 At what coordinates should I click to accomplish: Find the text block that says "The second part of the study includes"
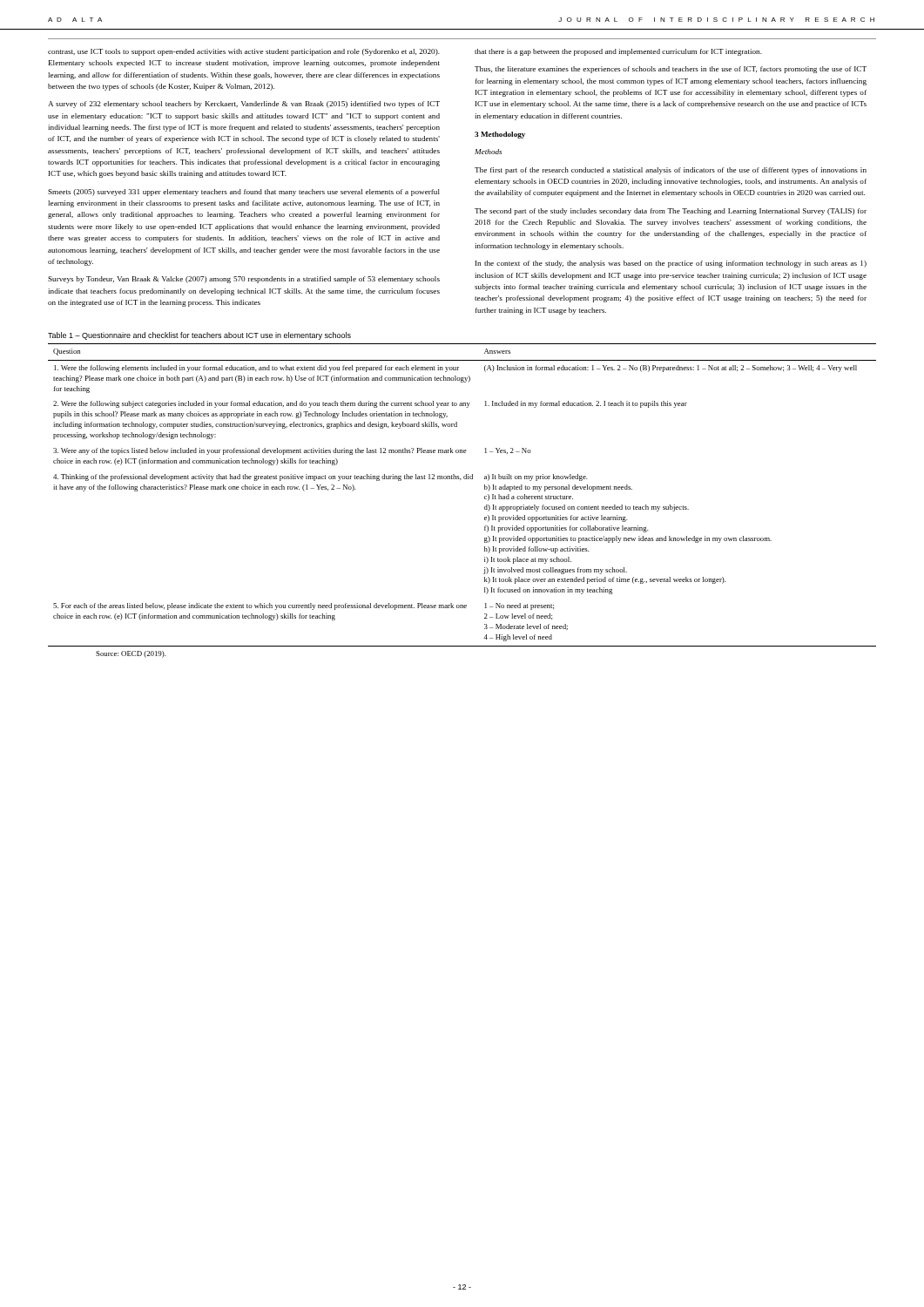point(671,229)
